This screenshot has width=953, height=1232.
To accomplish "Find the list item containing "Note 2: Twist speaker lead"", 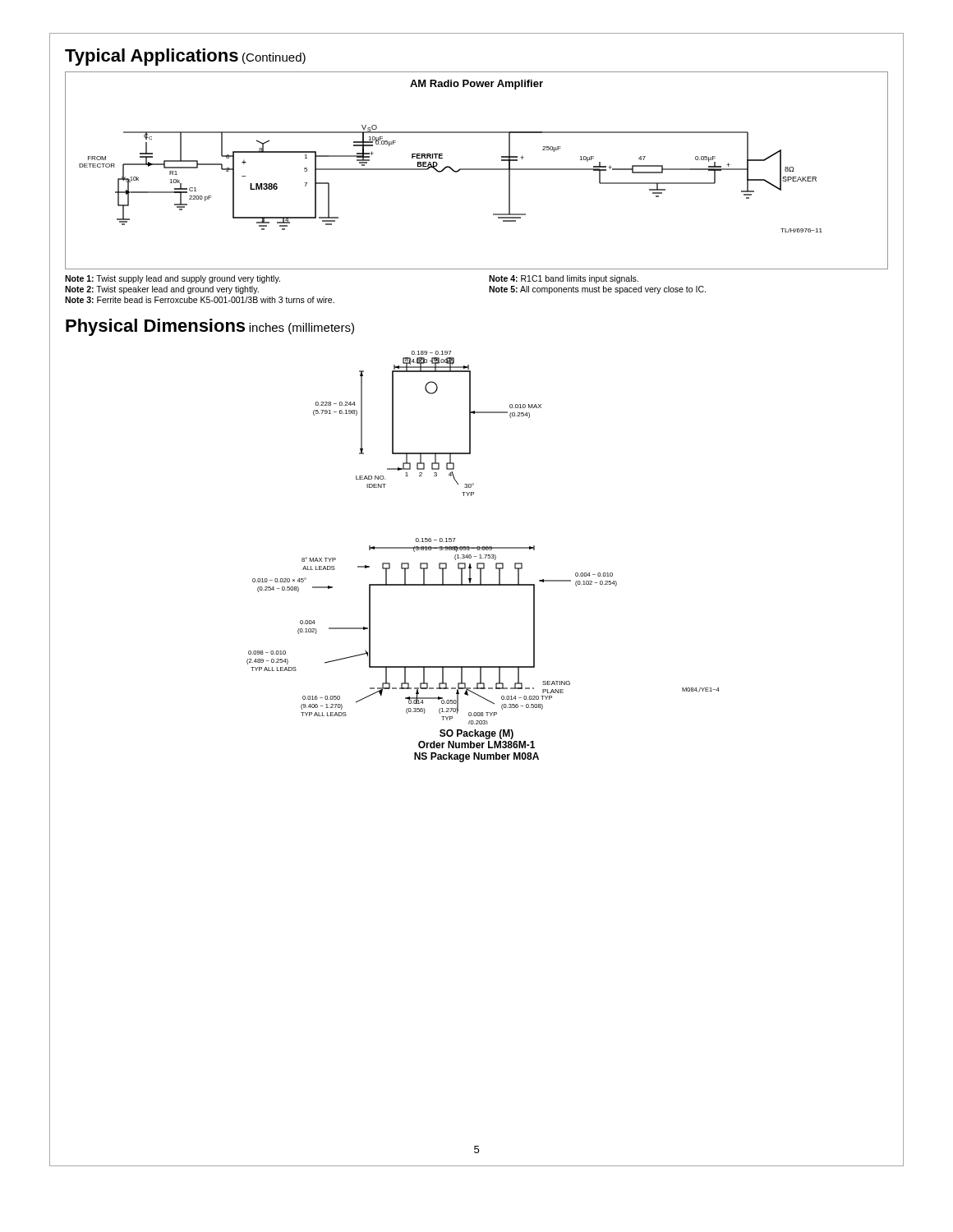I will [x=162, y=289].
